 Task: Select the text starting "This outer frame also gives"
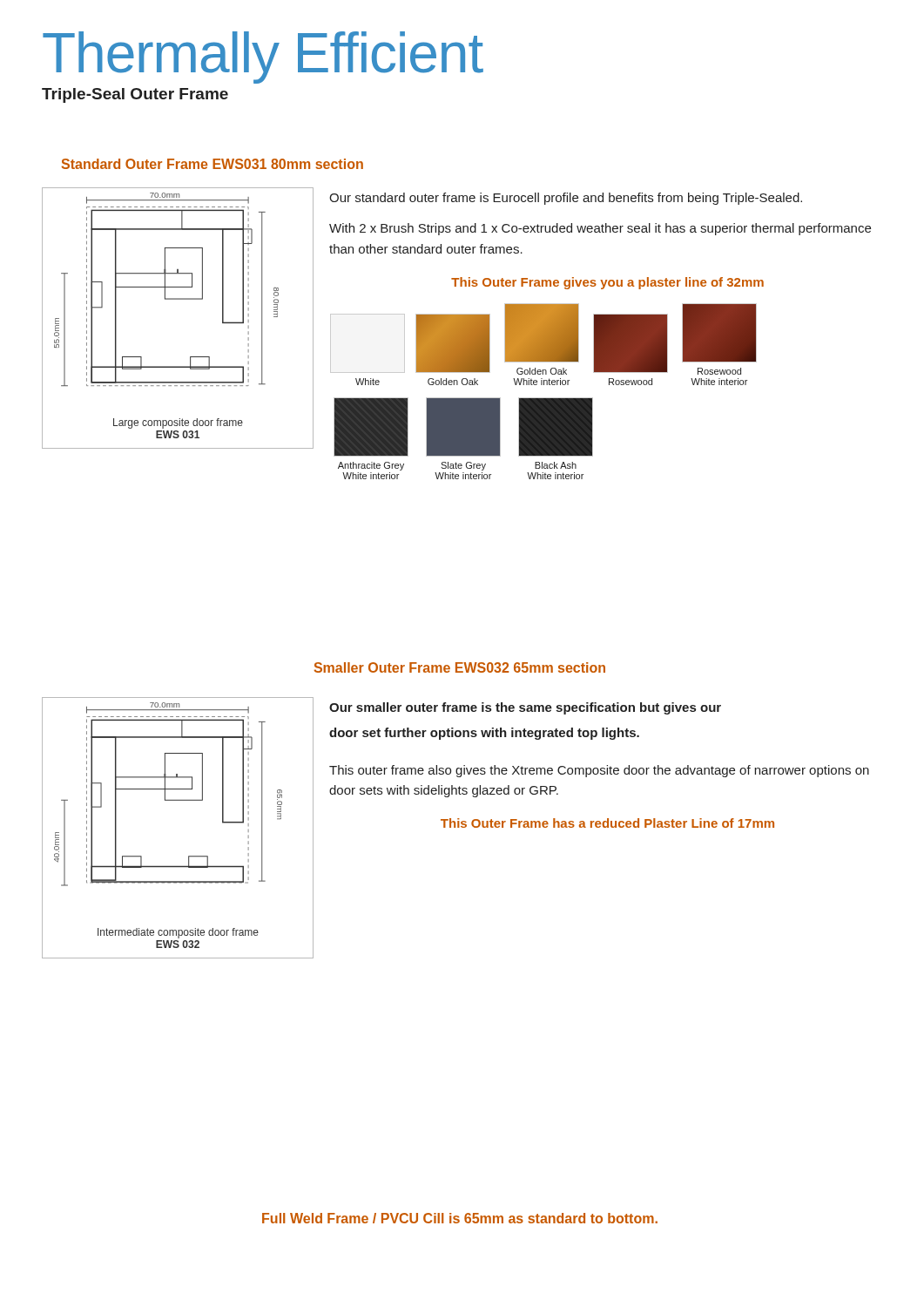[599, 779]
